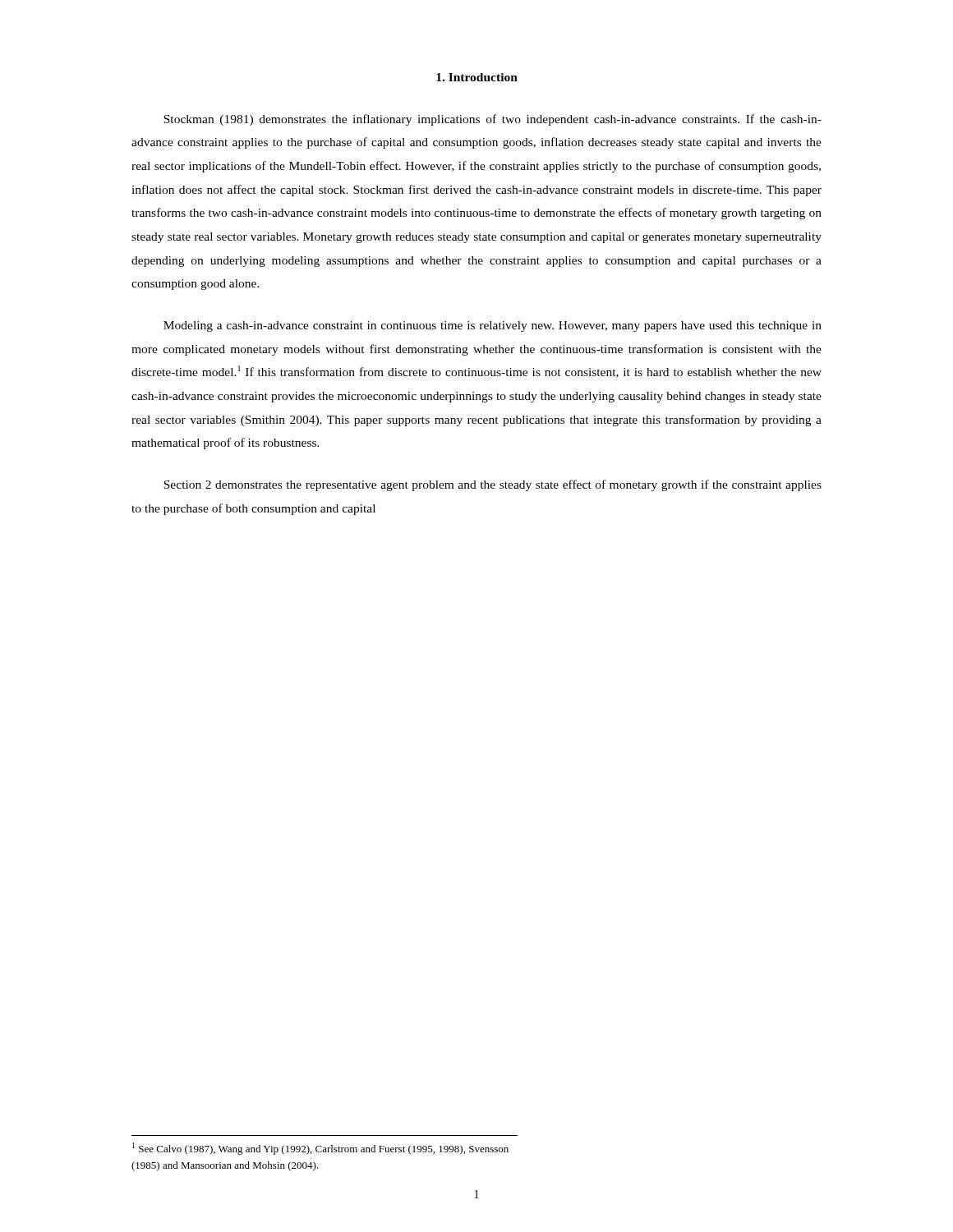
Task: Find the block on this page that starts "Section 2 demonstrates the representative agent problem and"
Action: (476, 496)
